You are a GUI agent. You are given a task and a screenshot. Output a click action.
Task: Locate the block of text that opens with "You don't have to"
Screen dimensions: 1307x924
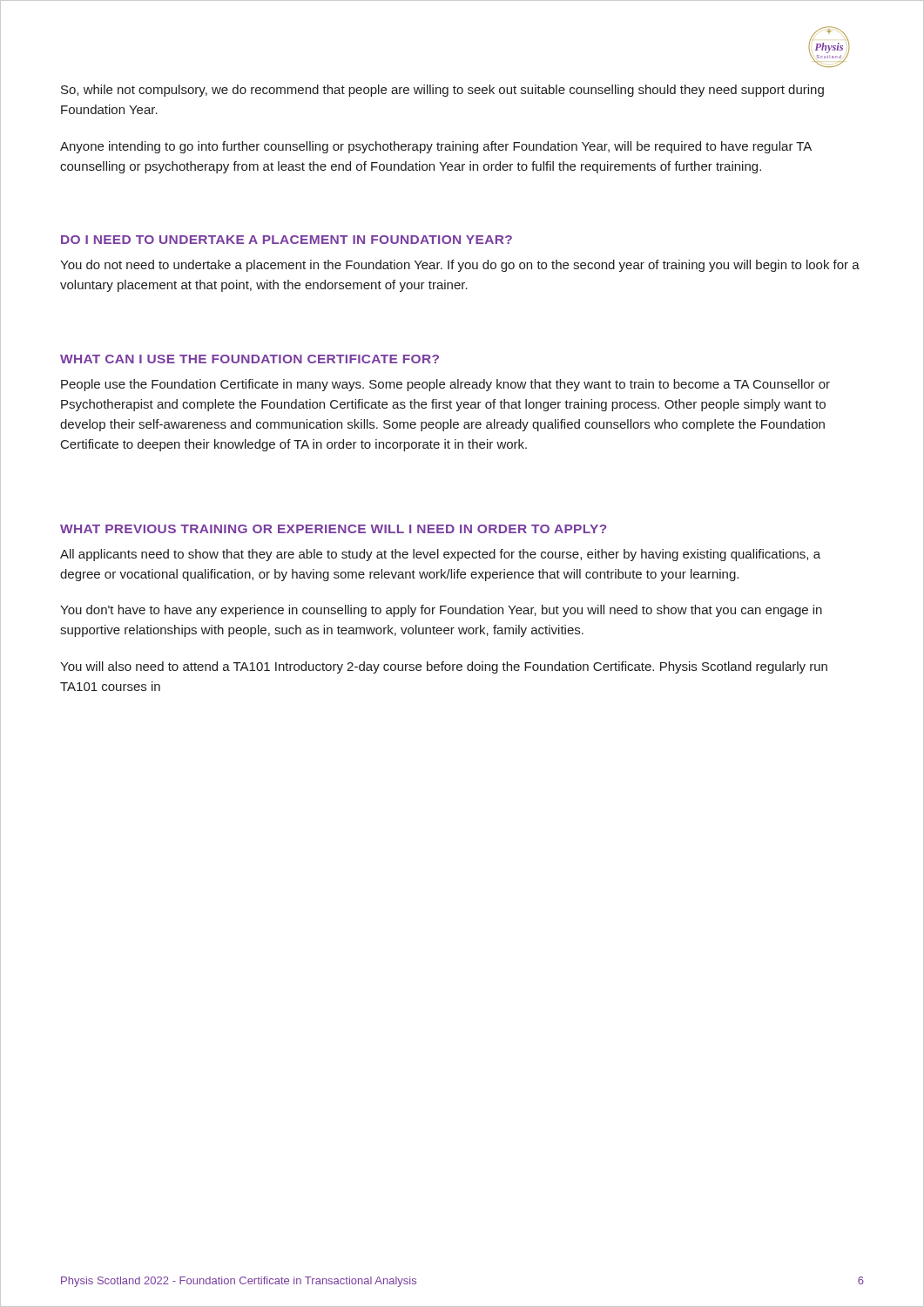point(441,620)
